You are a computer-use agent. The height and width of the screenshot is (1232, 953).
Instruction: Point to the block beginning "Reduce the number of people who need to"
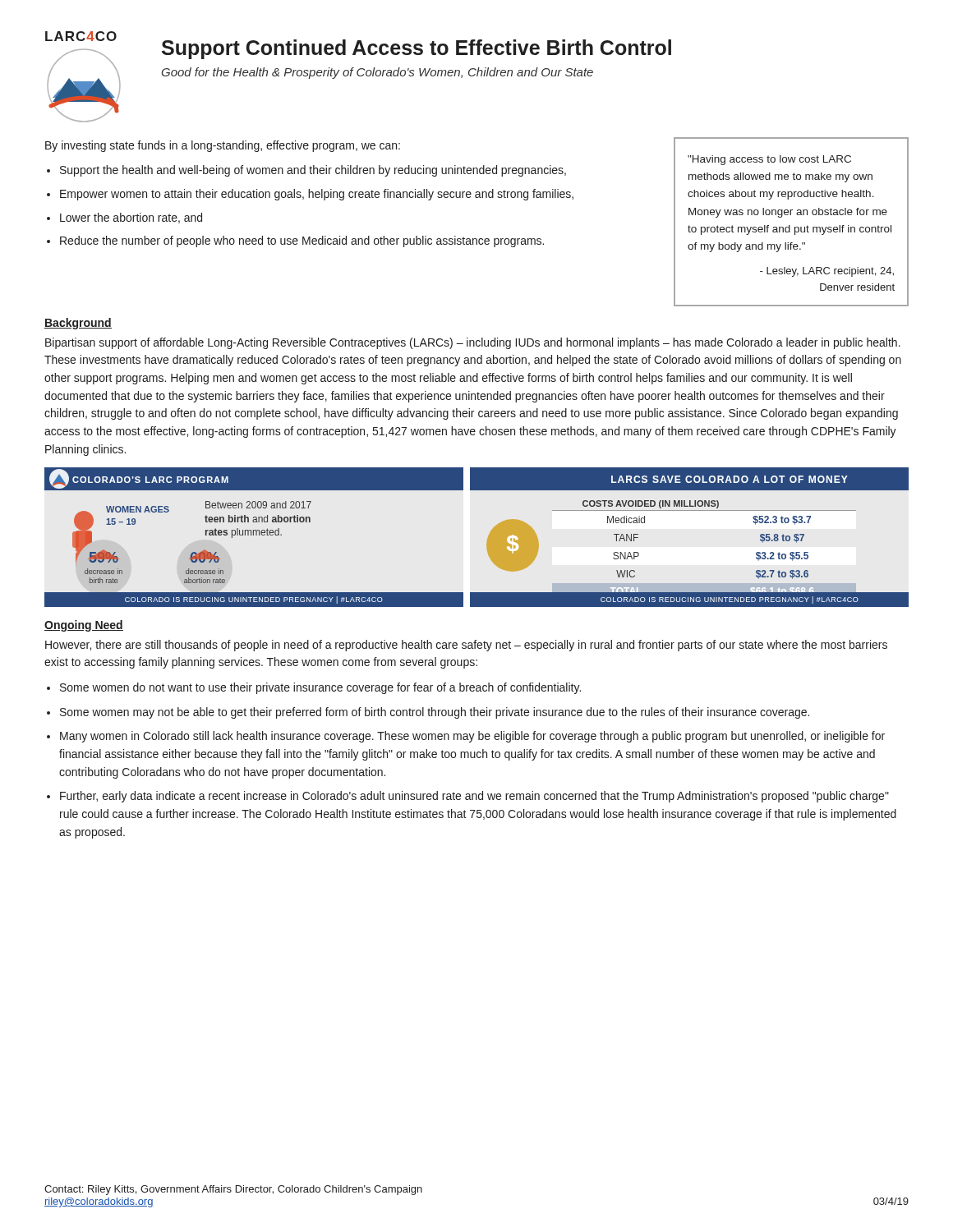(302, 241)
